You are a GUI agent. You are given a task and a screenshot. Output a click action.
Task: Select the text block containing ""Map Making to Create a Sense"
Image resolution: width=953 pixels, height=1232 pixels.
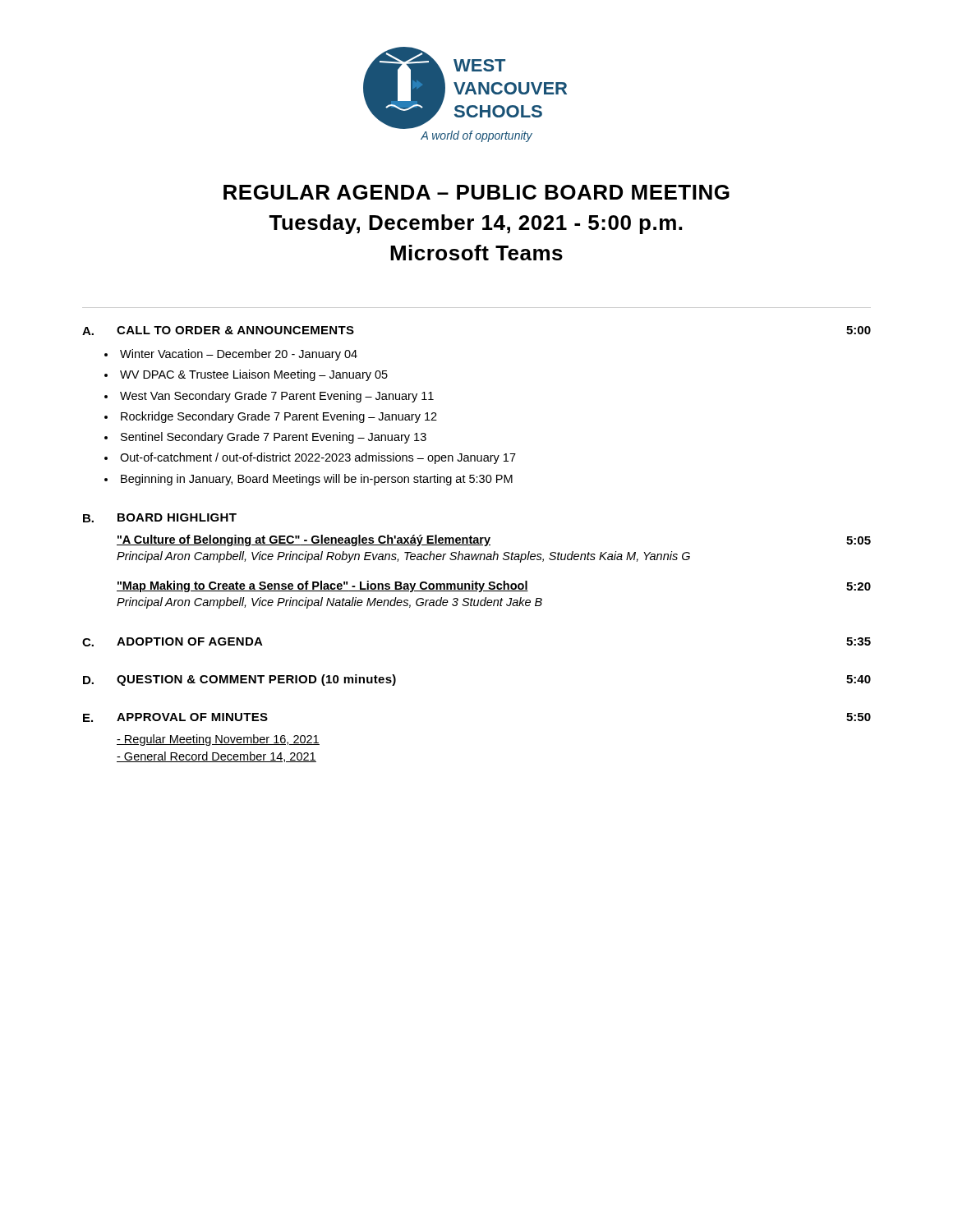[x=494, y=595]
